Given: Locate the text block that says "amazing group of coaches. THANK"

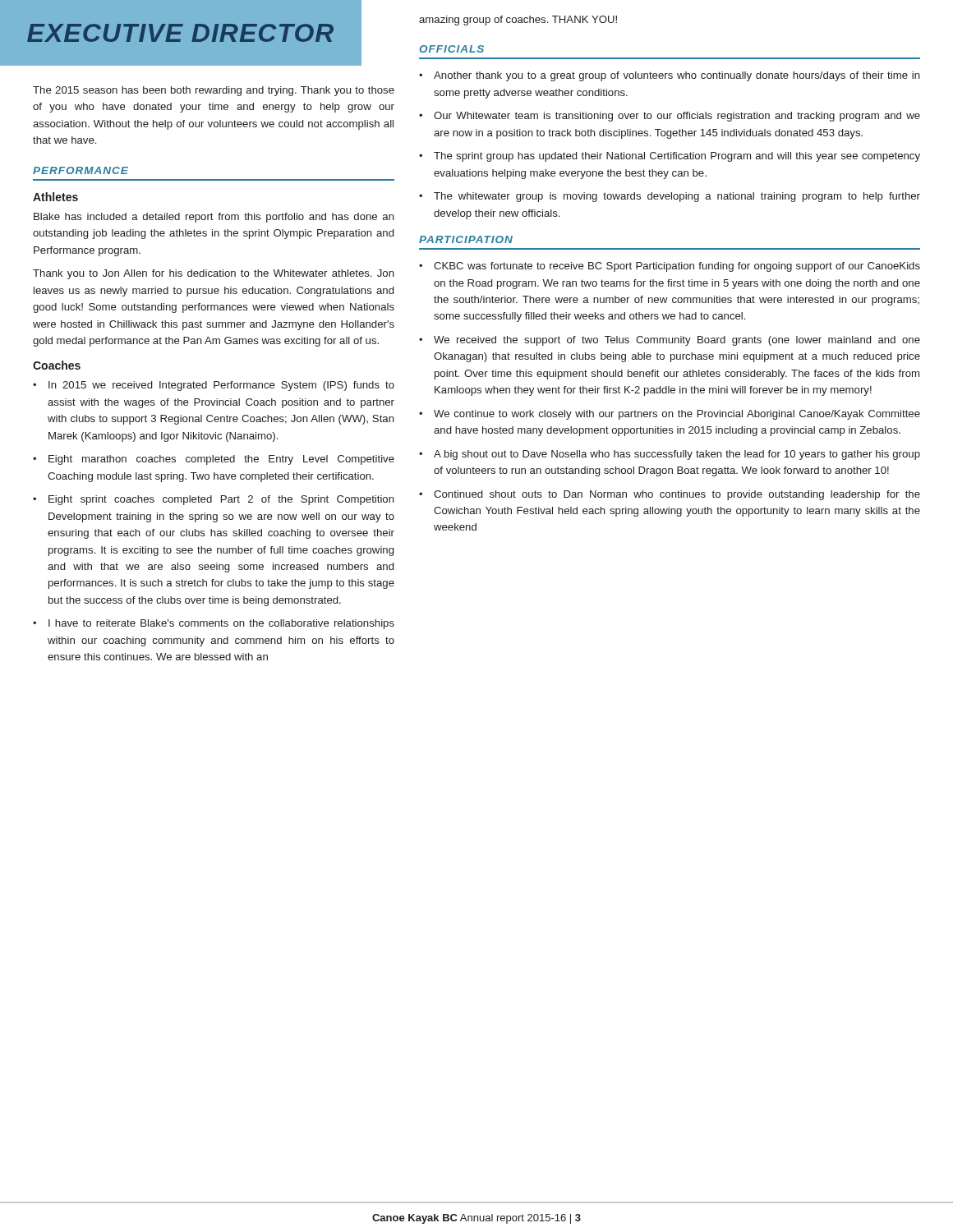Looking at the screenshot, I should [x=518, y=19].
